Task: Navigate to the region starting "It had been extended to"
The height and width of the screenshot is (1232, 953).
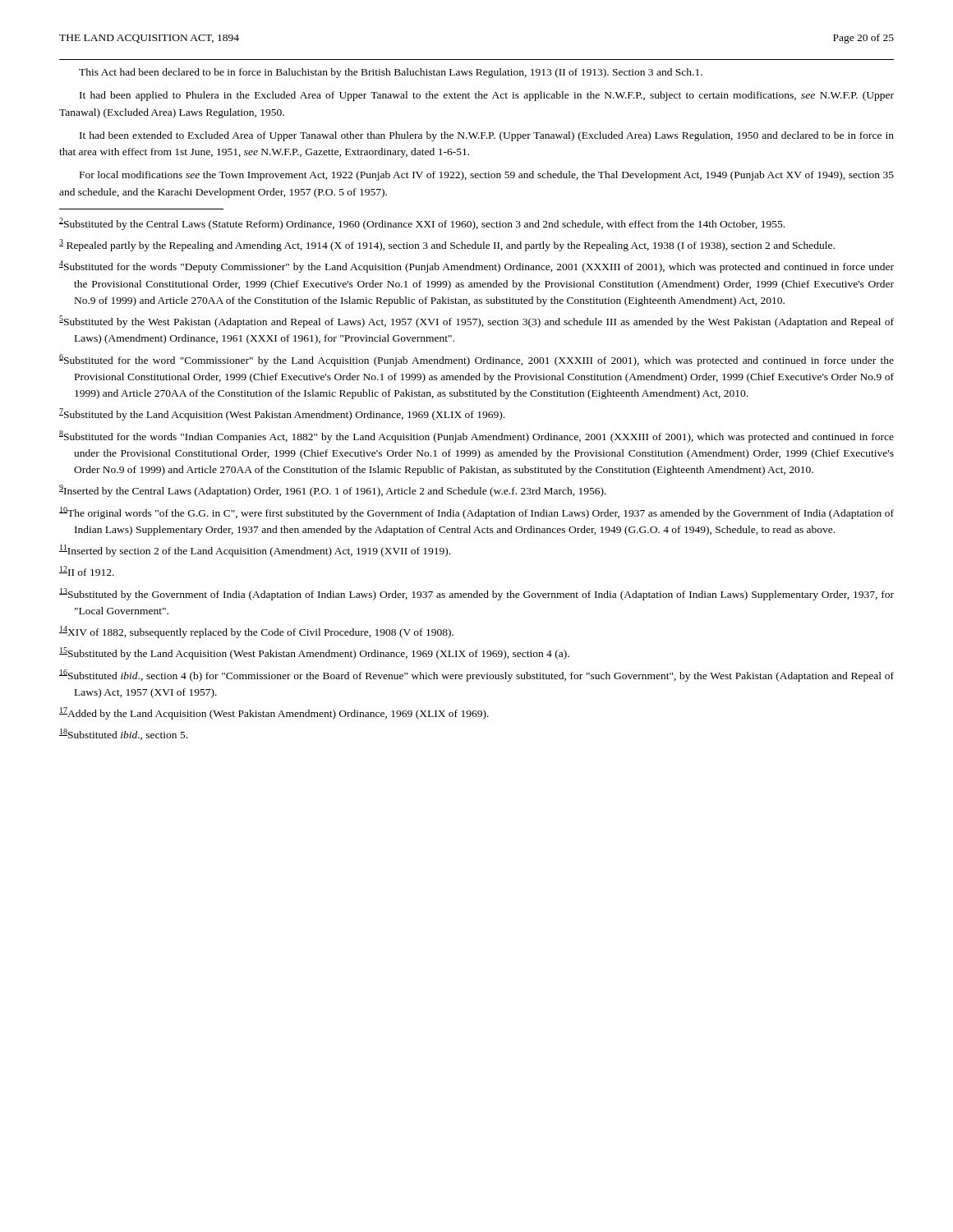Action: pos(476,143)
